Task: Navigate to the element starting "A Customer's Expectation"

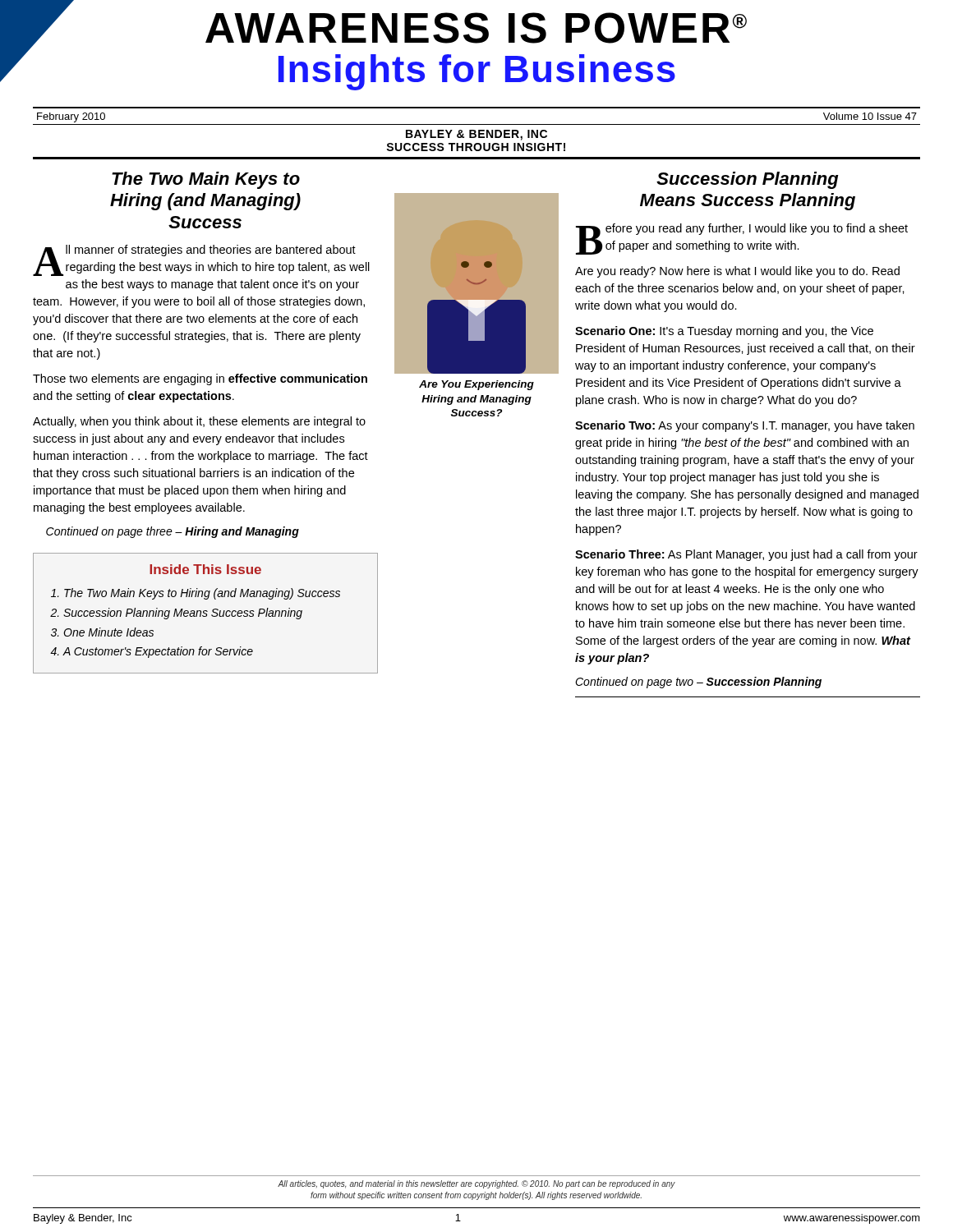Action: point(158,652)
